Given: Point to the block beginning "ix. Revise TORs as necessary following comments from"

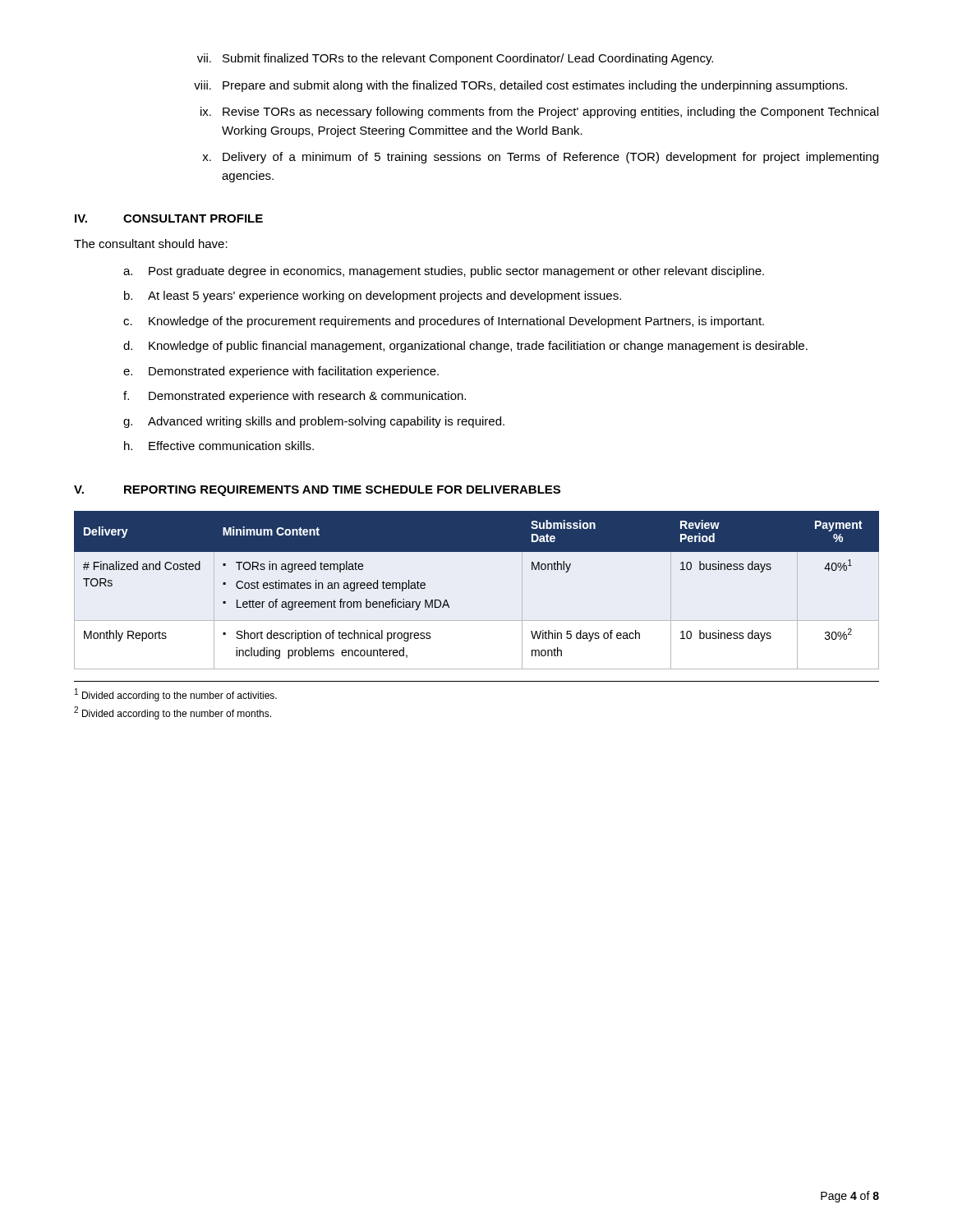Looking at the screenshot, I should (526, 121).
